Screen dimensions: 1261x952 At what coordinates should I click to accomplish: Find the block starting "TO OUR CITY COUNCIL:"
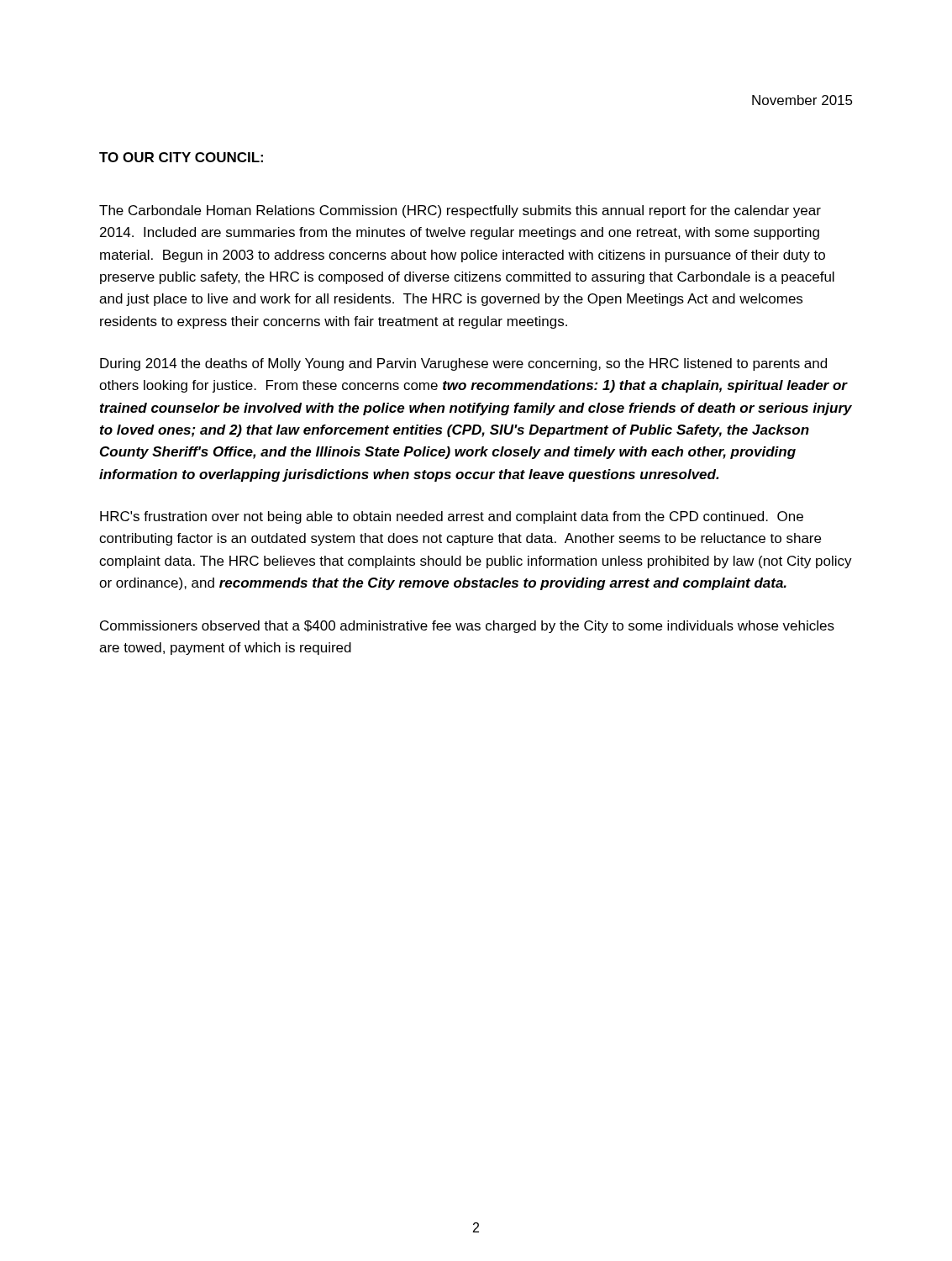tap(182, 158)
